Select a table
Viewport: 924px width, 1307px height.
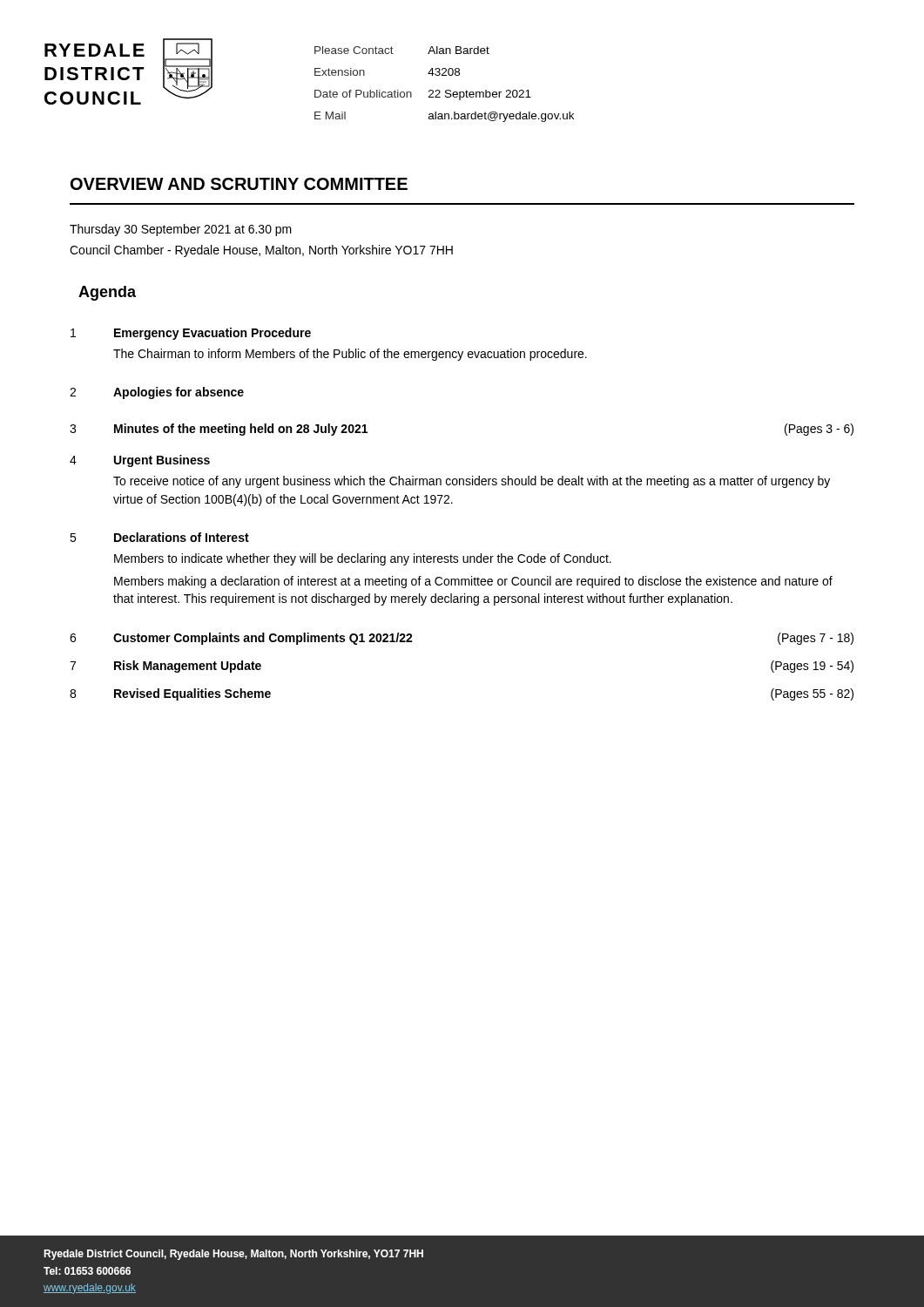pyautogui.click(x=439, y=83)
